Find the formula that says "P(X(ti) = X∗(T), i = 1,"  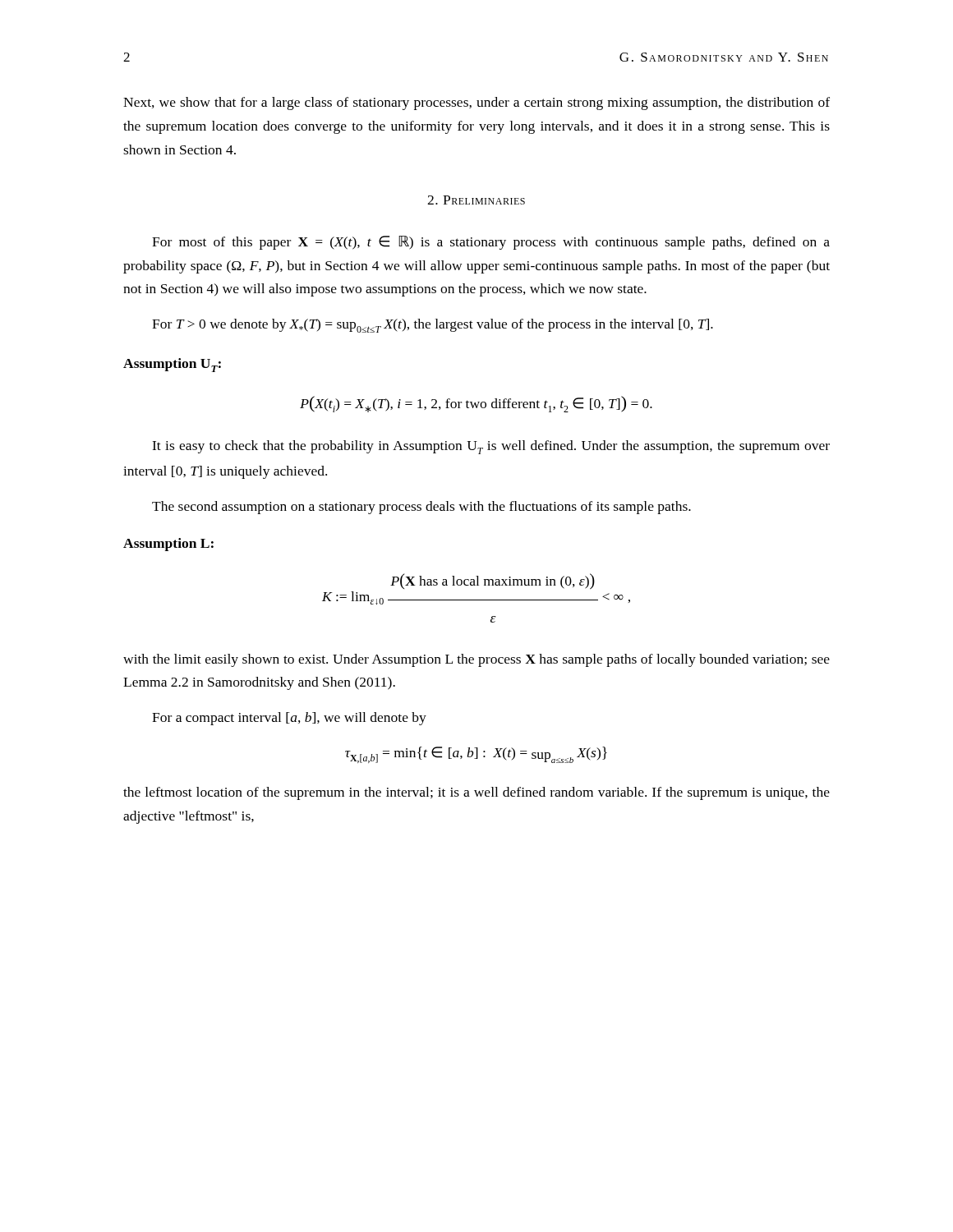[476, 403]
